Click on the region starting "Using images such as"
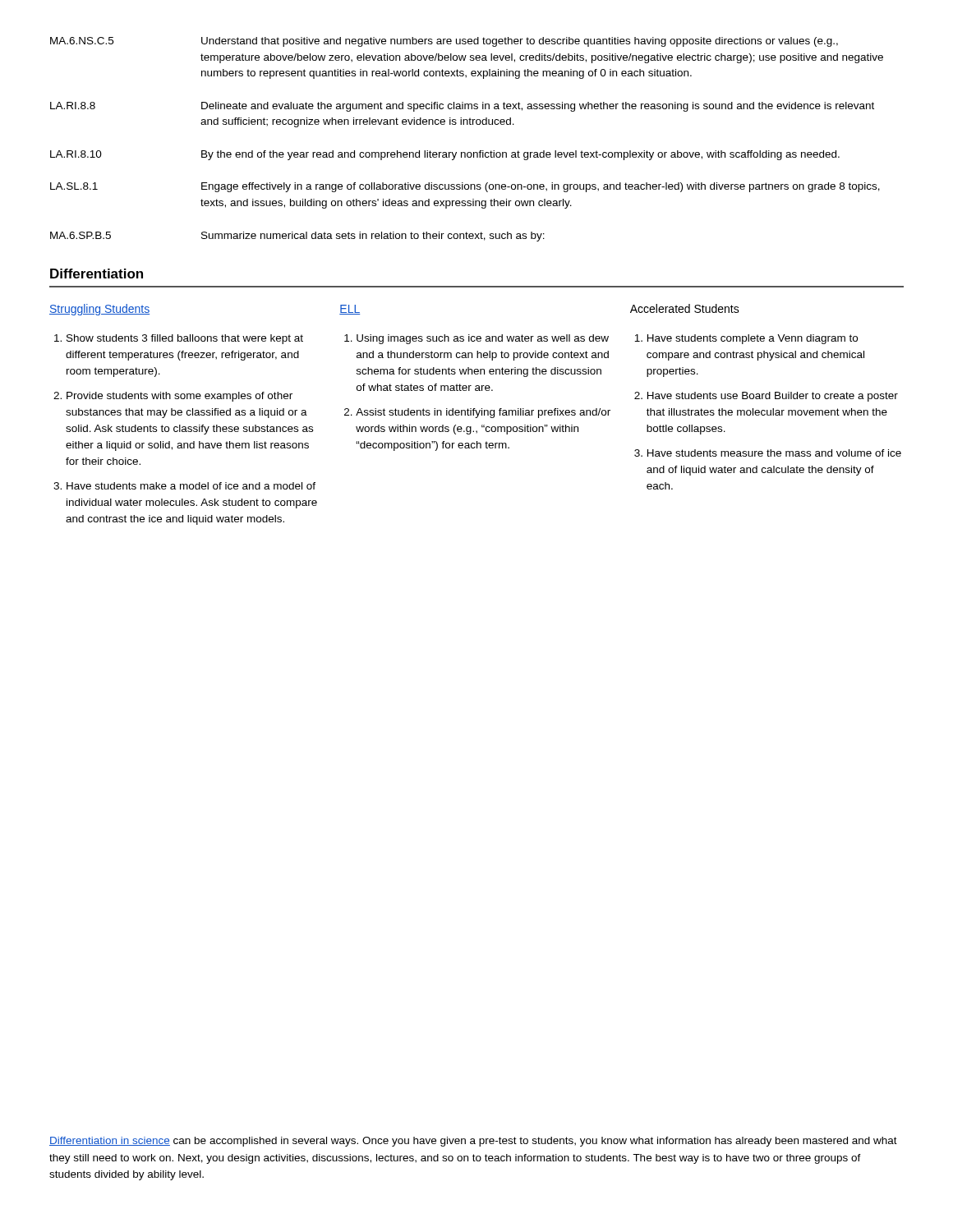 point(483,363)
